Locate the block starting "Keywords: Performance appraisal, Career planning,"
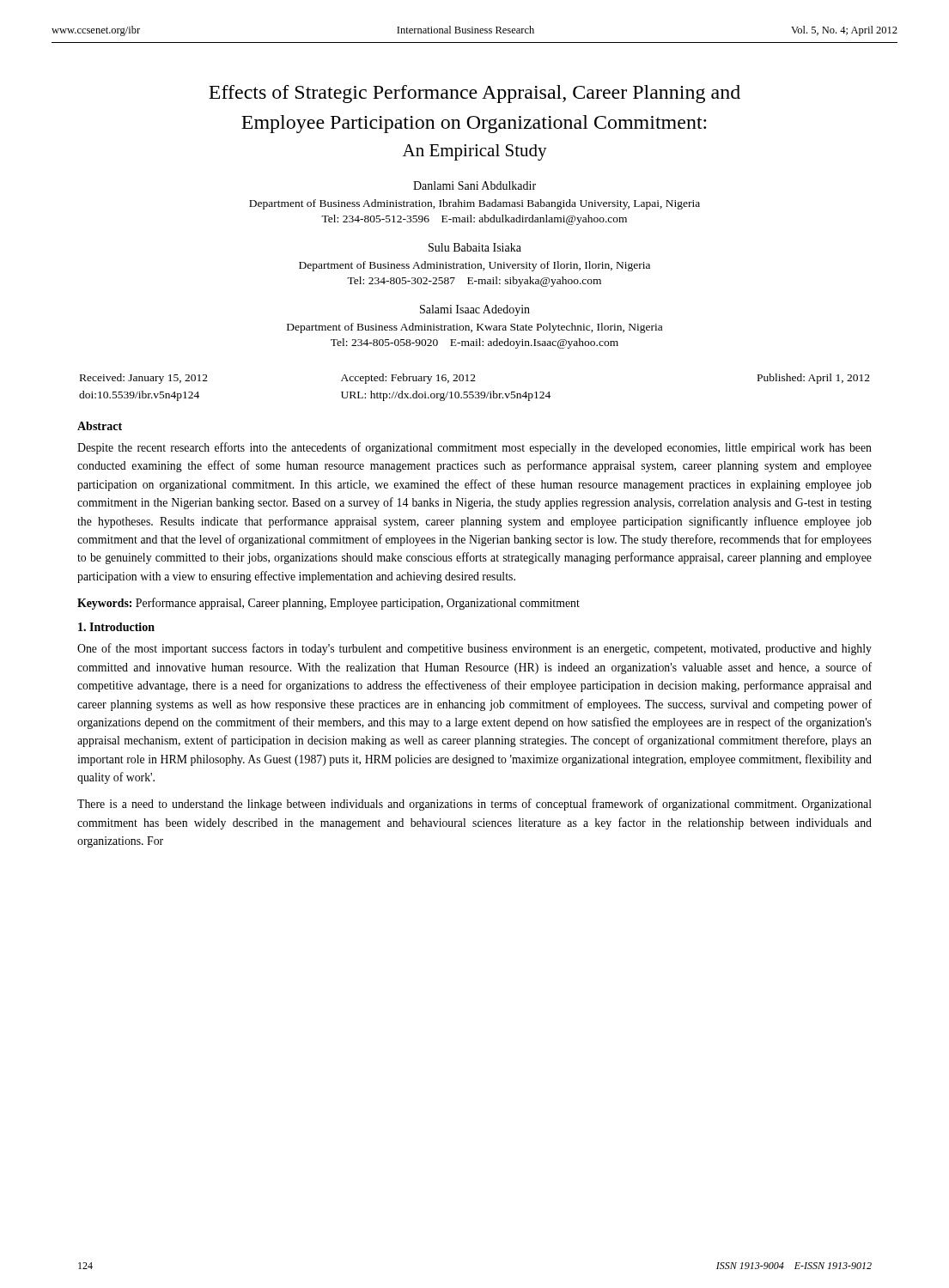The height and width of the screenshot is (1288, 949). (x=328, y=603)
